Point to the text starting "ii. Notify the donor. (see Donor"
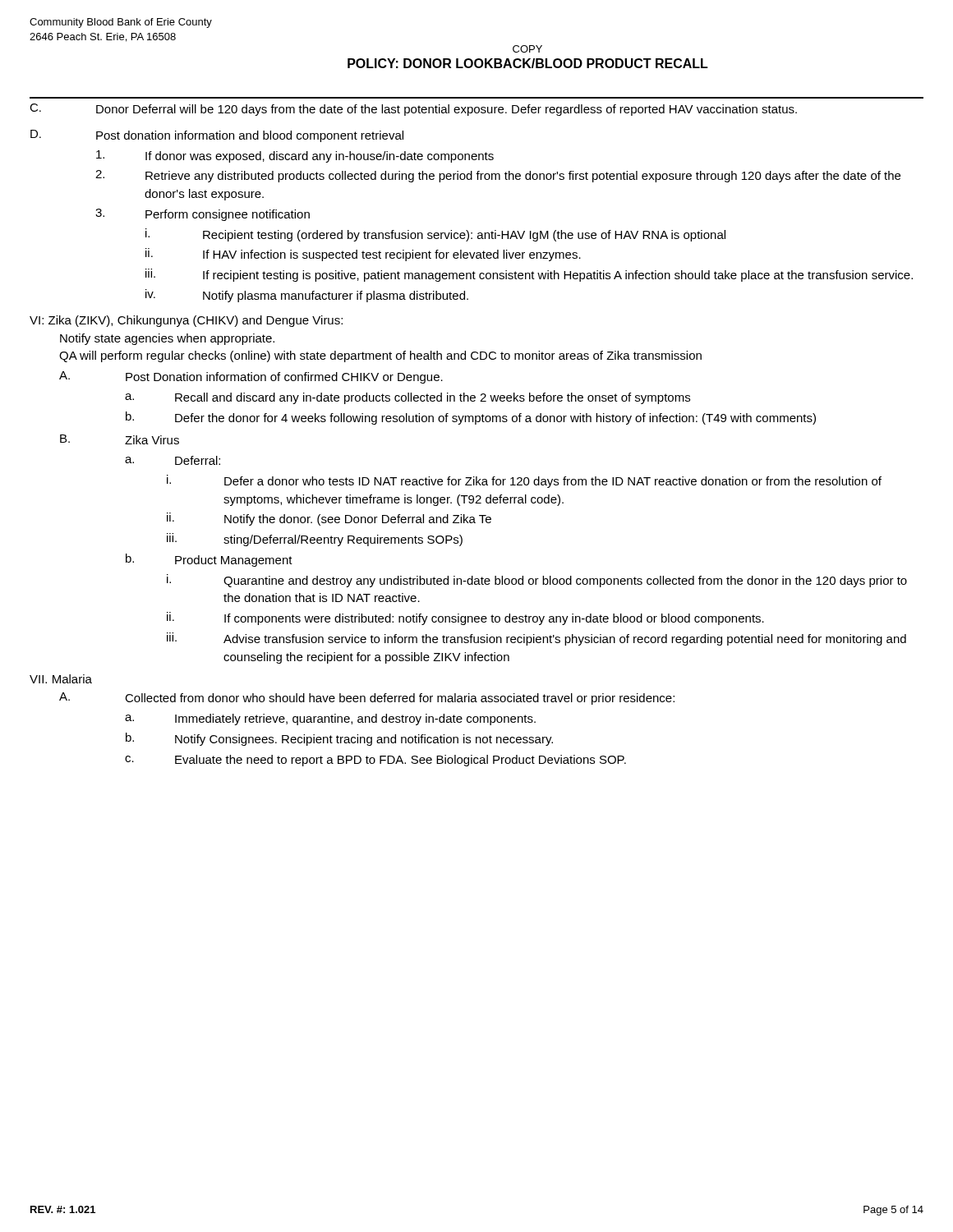Viewport: 953px width, 1232px height. [x=329, y=519]
